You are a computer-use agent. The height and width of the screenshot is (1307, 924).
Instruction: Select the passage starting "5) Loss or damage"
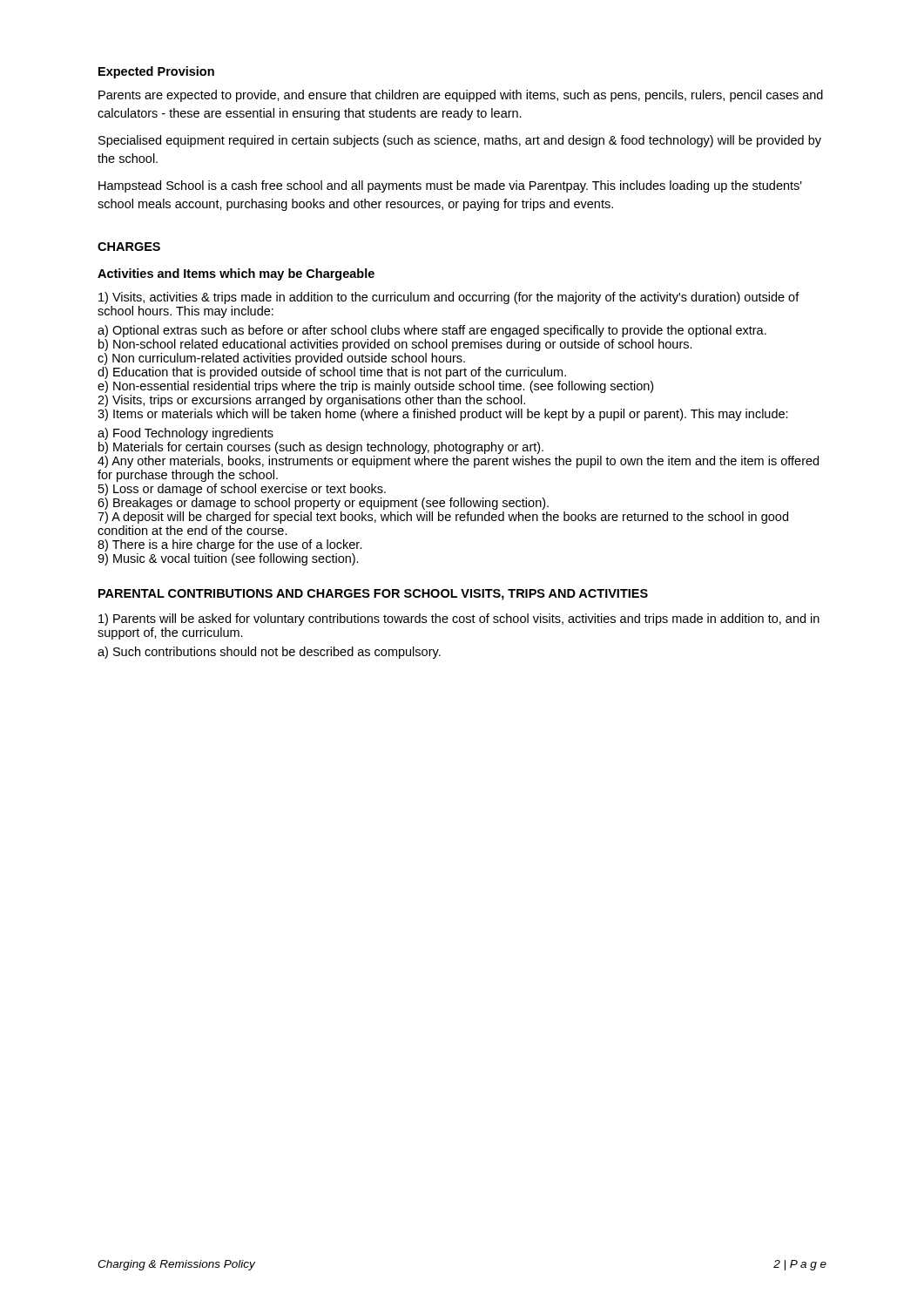[462, 489]
